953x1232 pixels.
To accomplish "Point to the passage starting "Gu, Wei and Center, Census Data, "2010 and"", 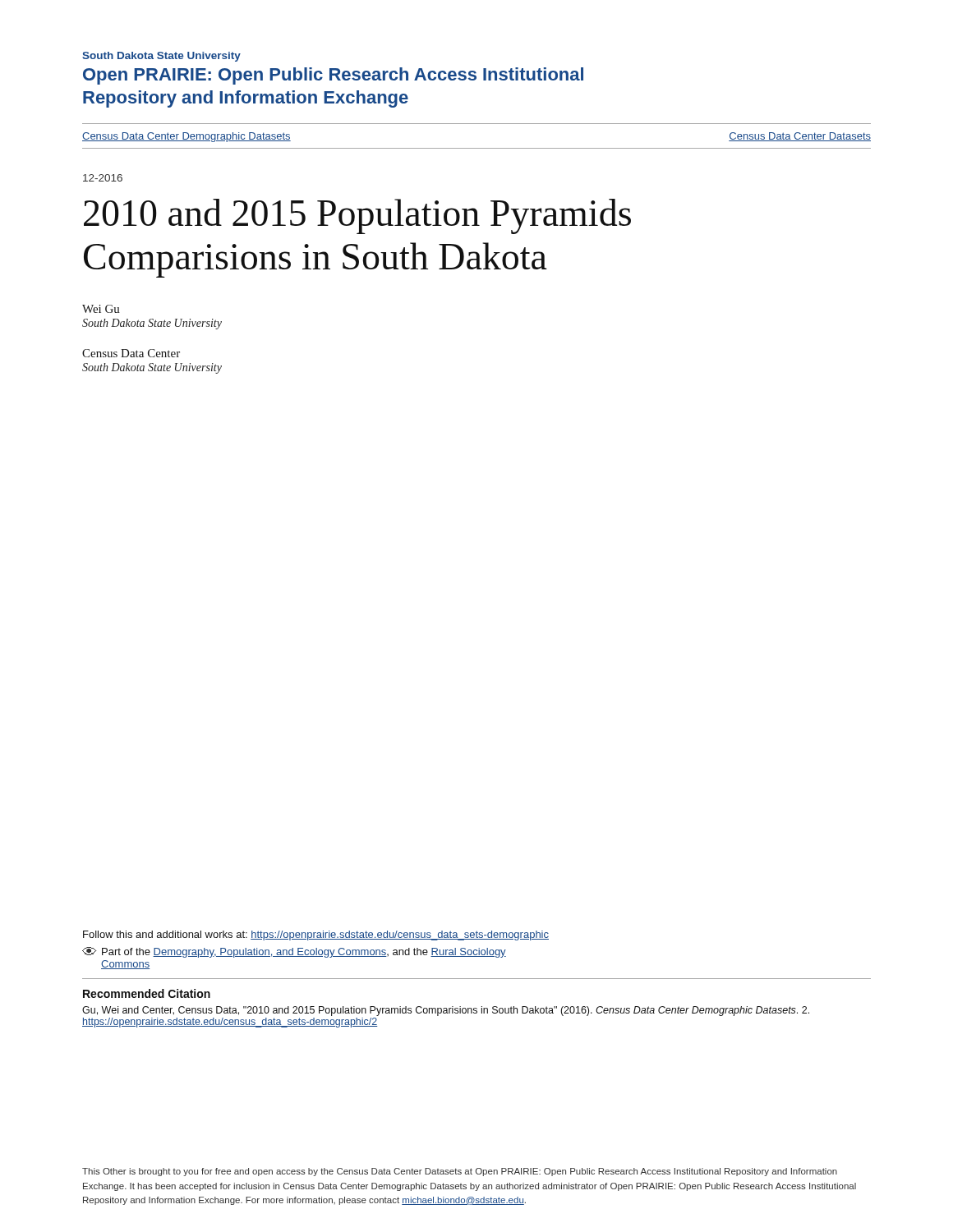I will (446, 1016).
